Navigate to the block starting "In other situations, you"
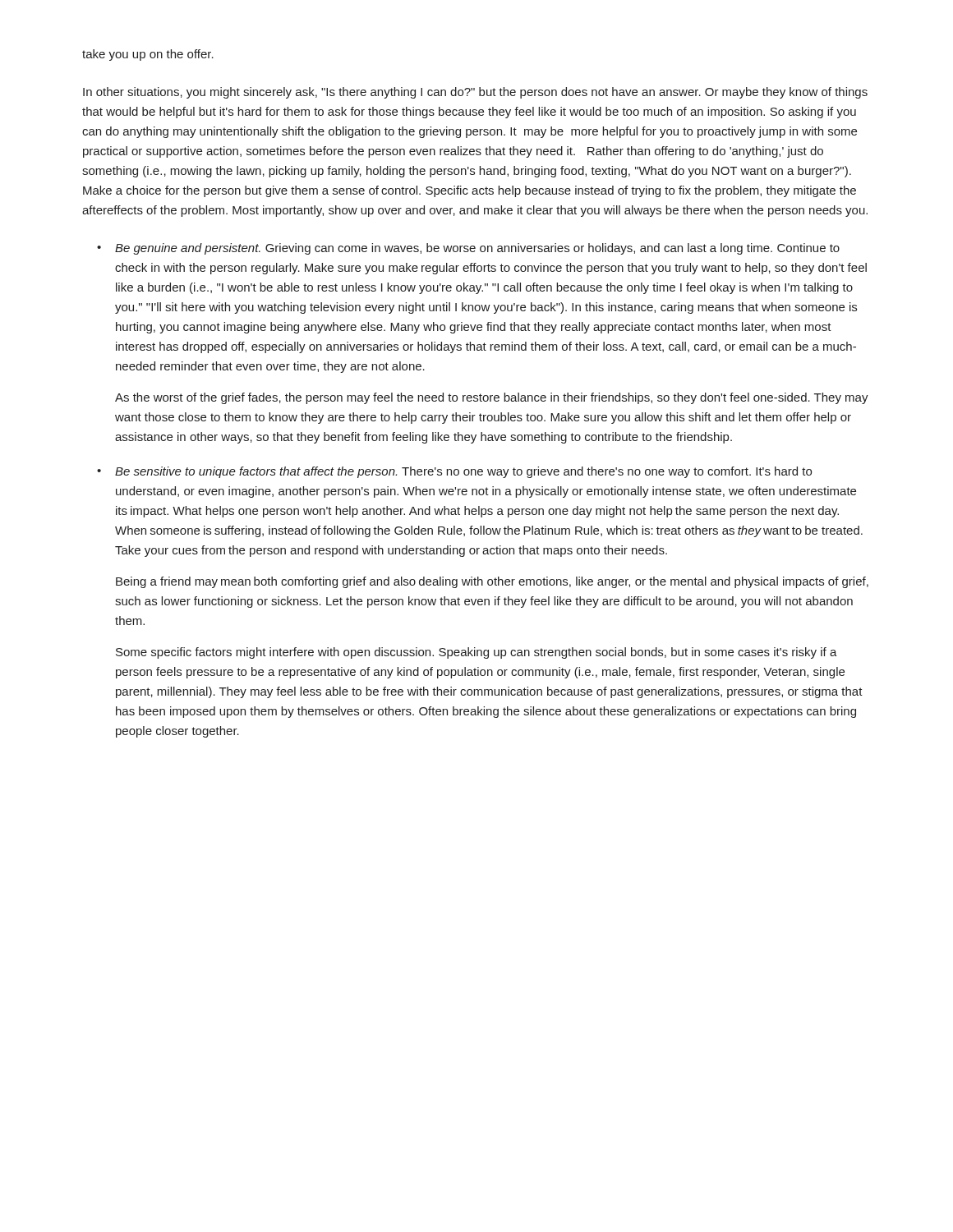The width and height of the screenshot is (953, 1232). [475, 151]
